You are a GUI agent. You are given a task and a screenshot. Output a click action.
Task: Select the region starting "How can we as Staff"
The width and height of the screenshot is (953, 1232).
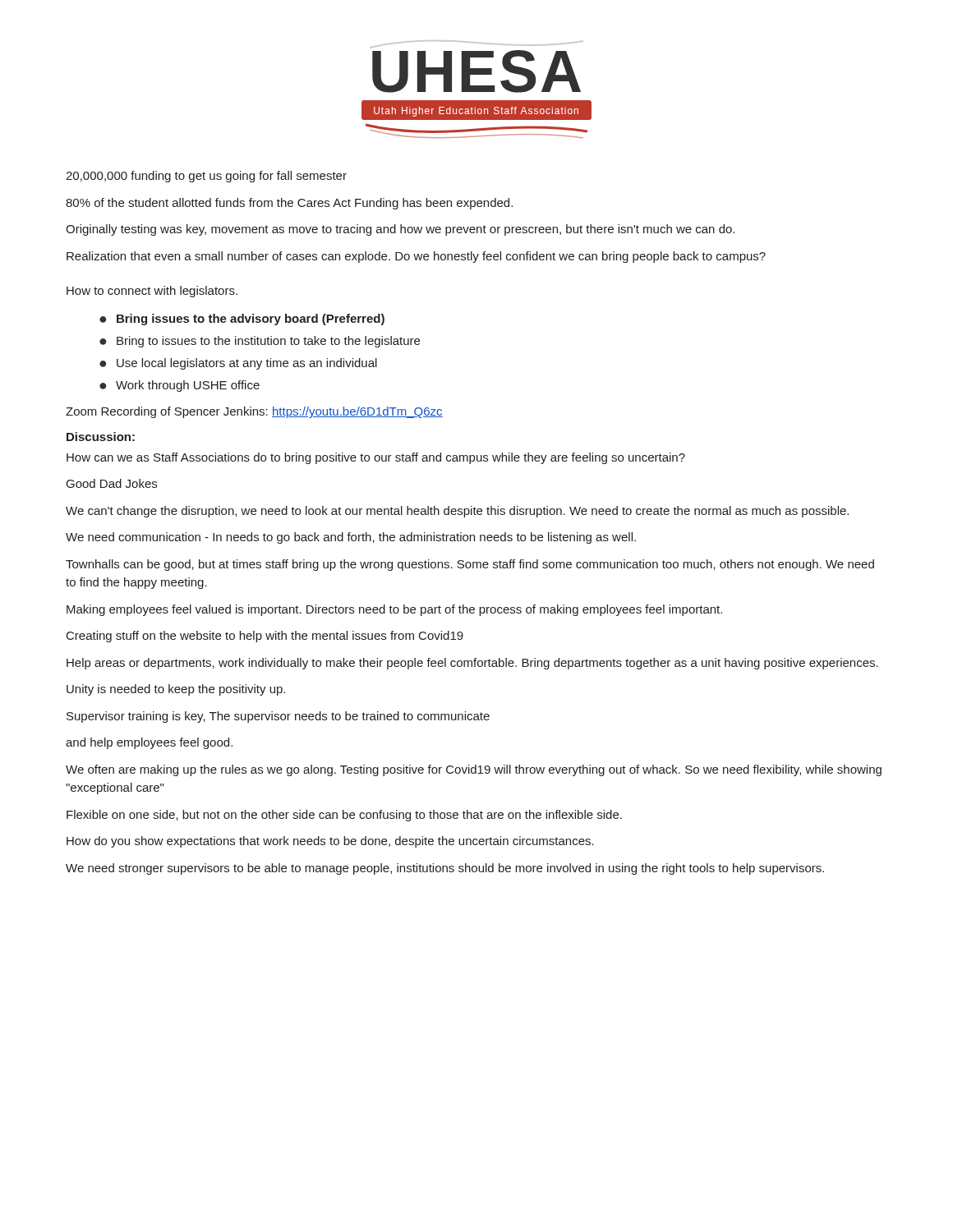pyautogui.click(x=375, y=457)
